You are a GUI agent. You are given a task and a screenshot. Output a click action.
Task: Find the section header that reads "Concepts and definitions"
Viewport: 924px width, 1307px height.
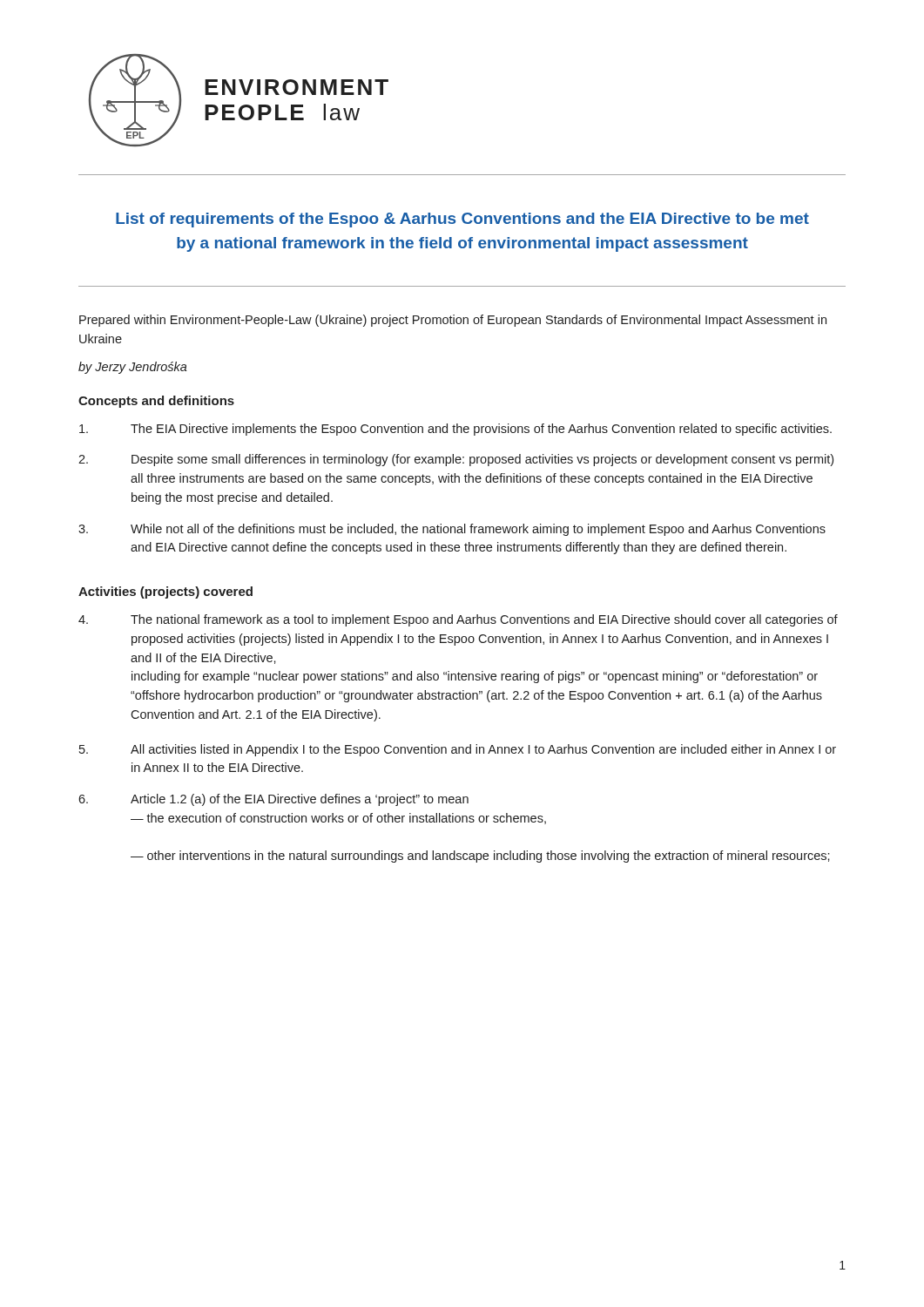pos(156,400)
